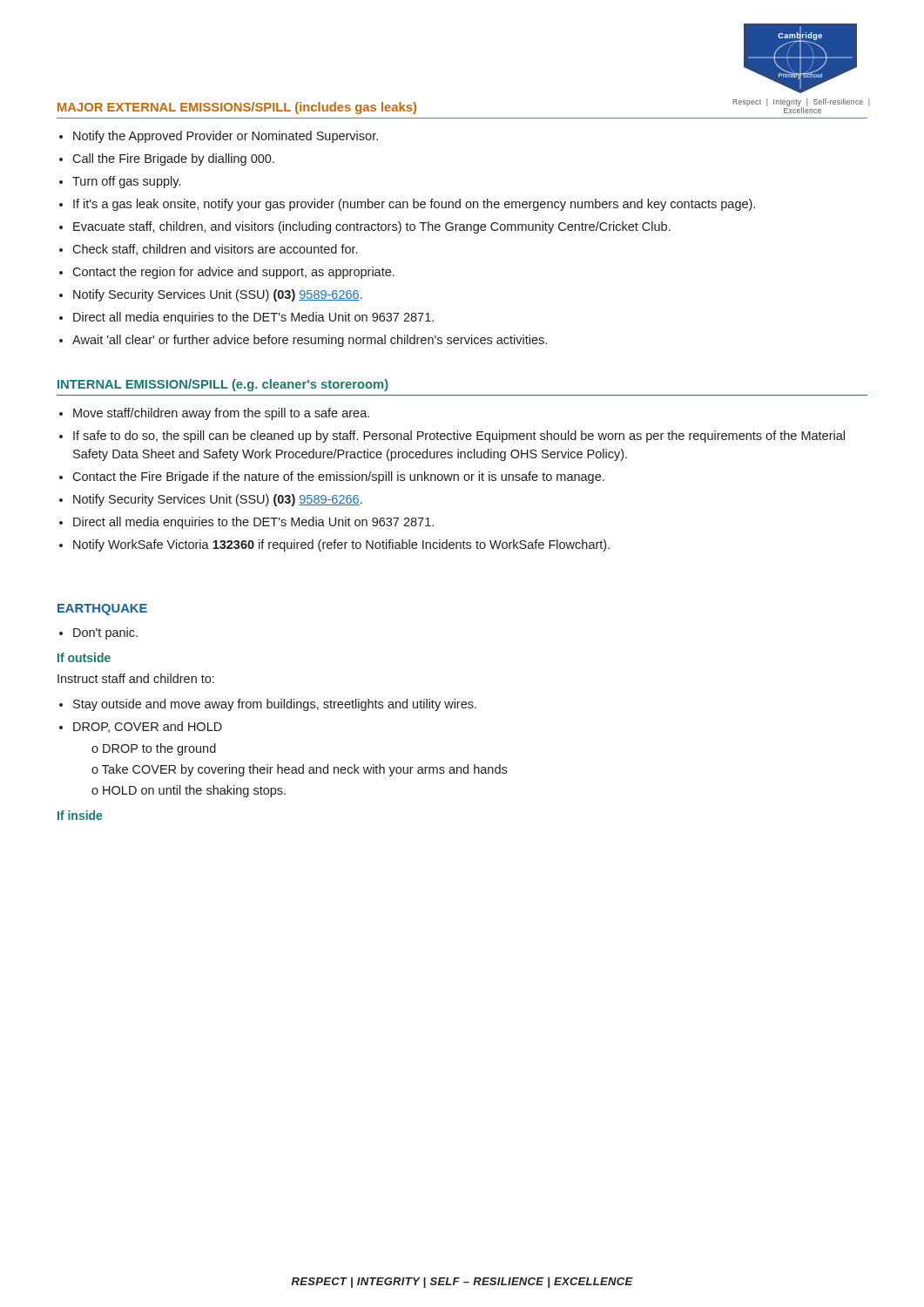This screenshot has width=924, height=1307.
Task: Where does it say "MAJOR EXTERNAL EMISSIONS/SPILL (includes gas leaks)"?
Action: pos(237,107)
